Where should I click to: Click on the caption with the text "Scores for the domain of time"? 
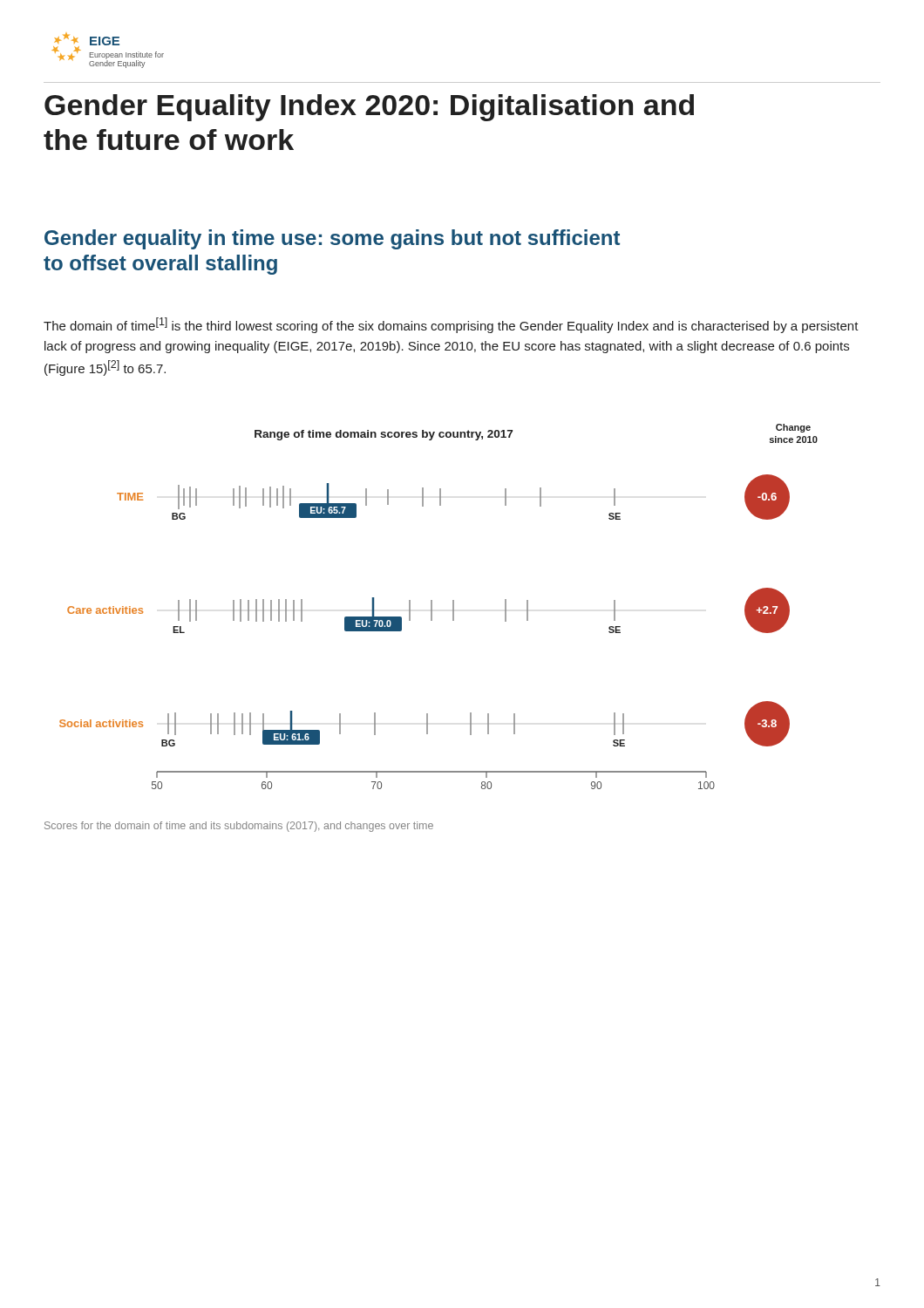[x=239, y=826]
